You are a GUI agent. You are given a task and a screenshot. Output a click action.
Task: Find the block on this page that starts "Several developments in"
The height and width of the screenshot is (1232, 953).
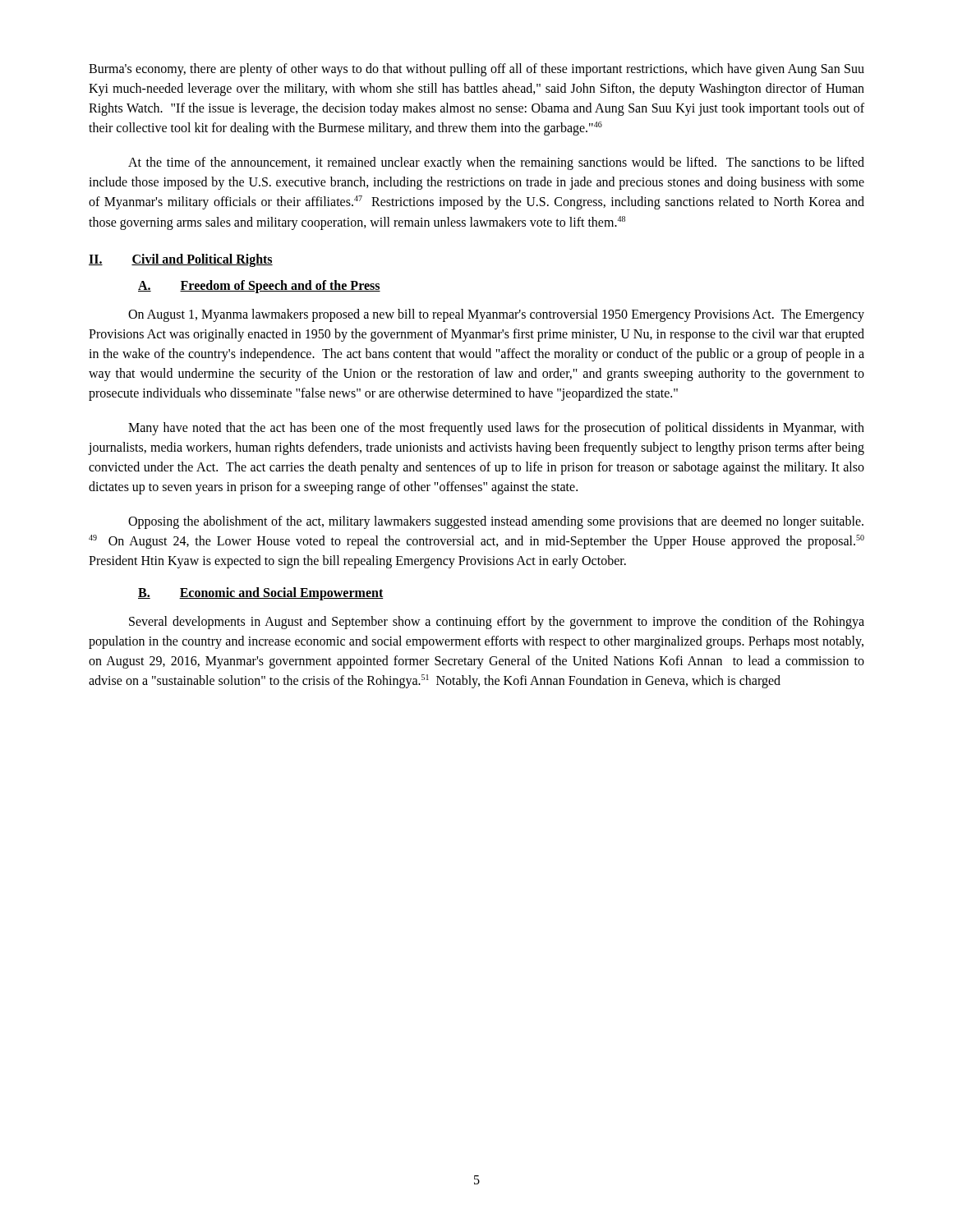pos(476,652)
